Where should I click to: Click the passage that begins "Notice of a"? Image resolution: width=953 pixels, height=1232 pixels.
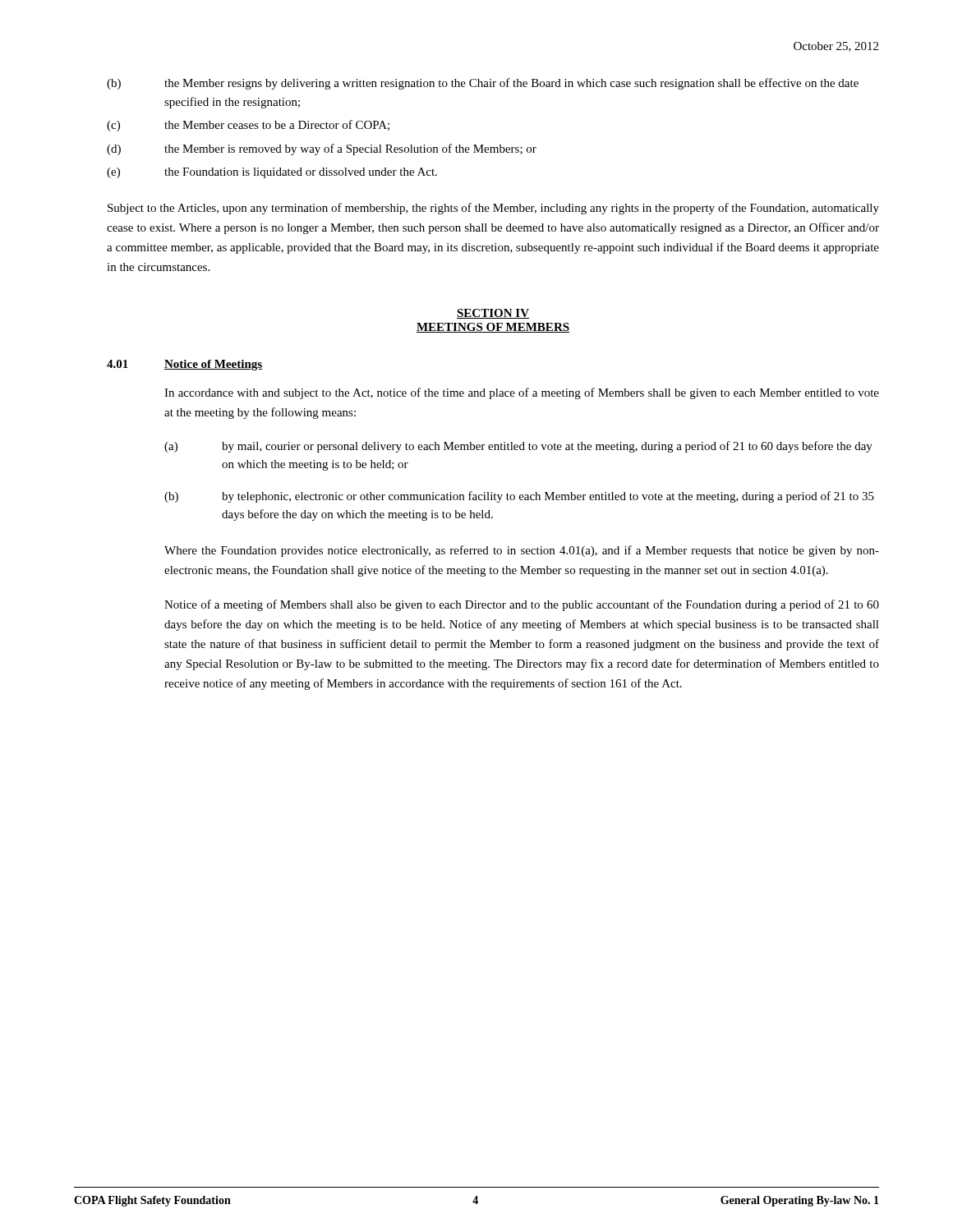[x=522, y=644]
